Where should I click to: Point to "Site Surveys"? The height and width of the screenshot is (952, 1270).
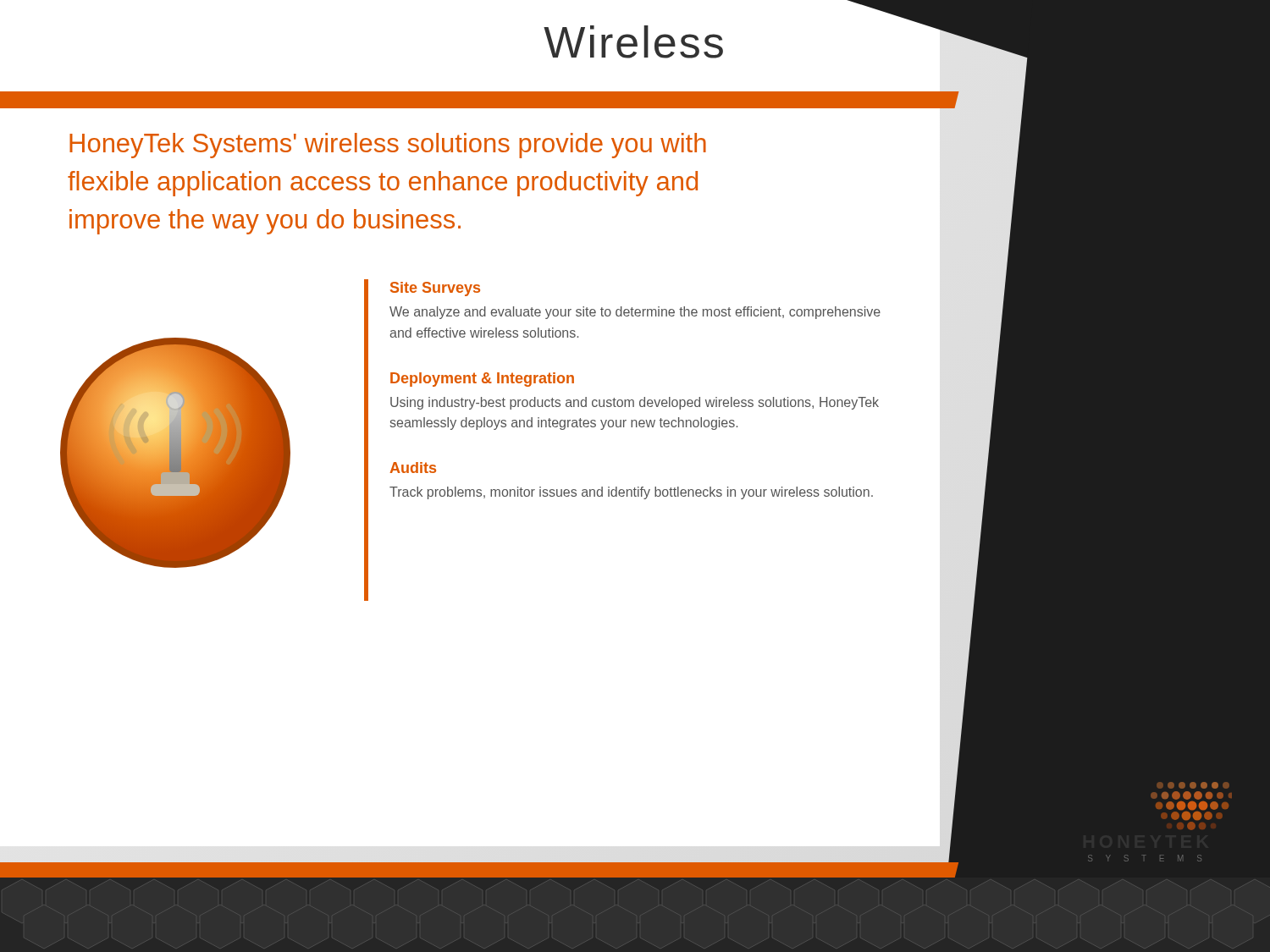435,288
